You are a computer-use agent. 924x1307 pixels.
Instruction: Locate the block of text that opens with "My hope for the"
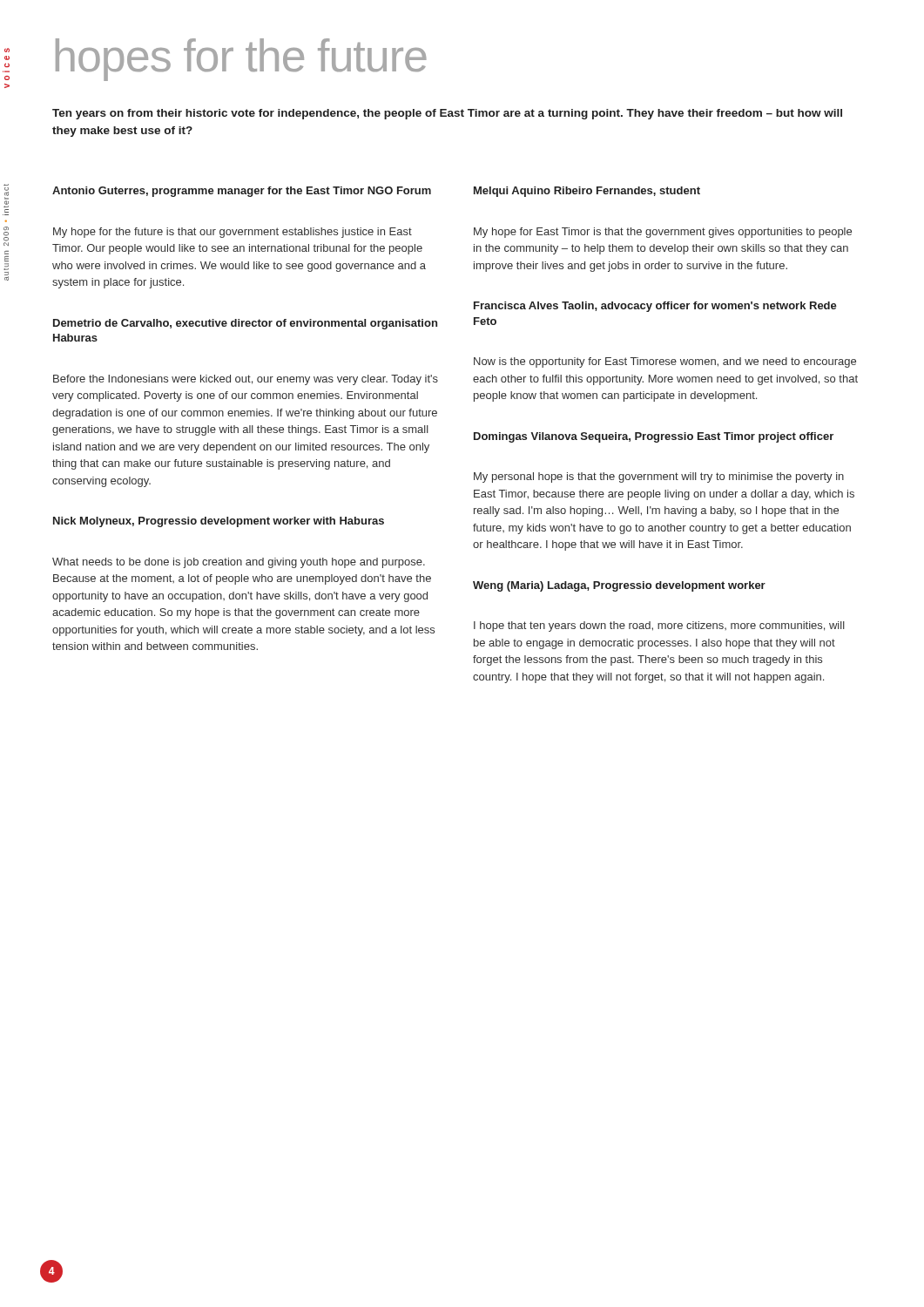pyautogui.click(x=246, y=257)
